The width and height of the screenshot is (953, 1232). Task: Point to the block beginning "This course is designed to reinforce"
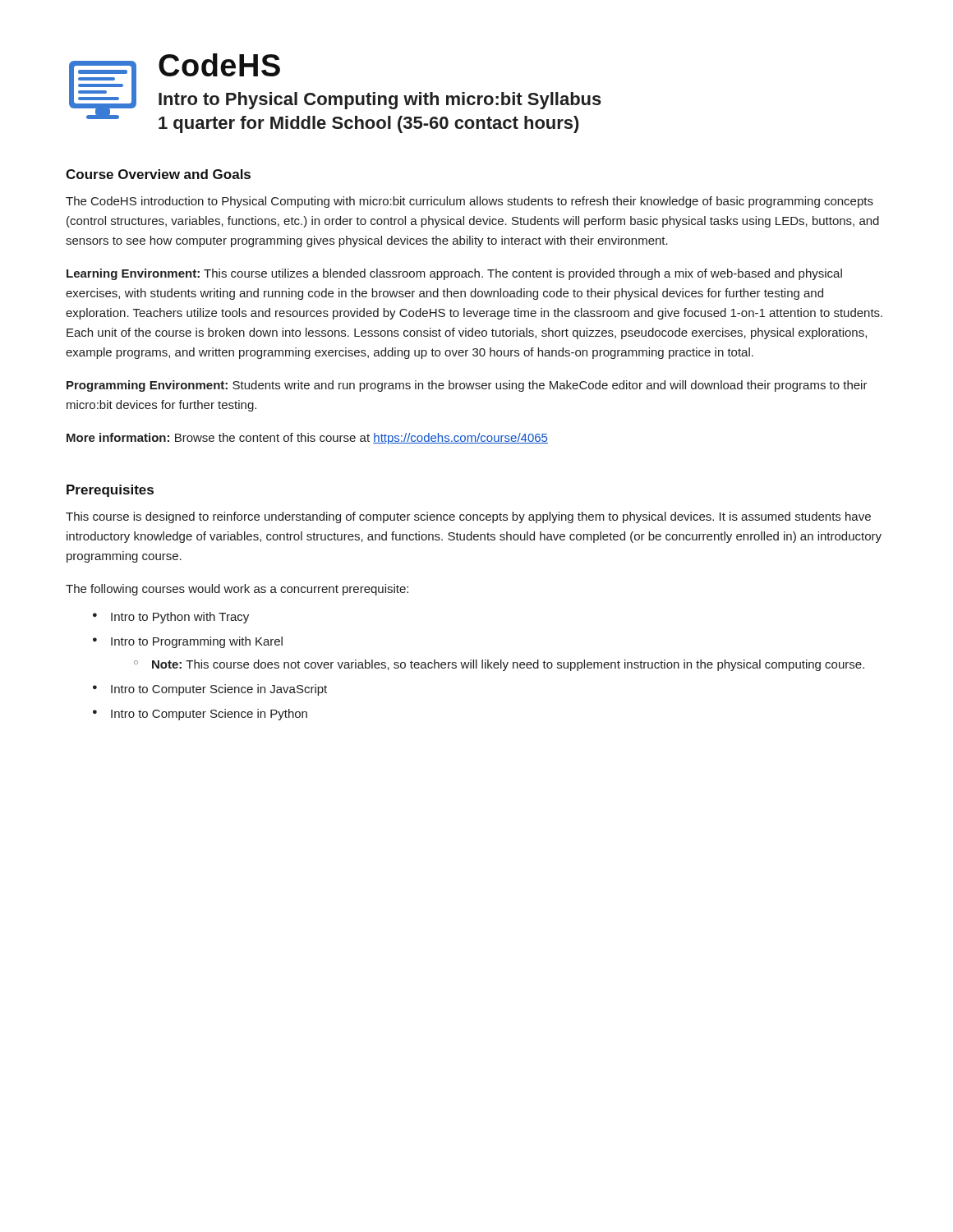(474, 536)
